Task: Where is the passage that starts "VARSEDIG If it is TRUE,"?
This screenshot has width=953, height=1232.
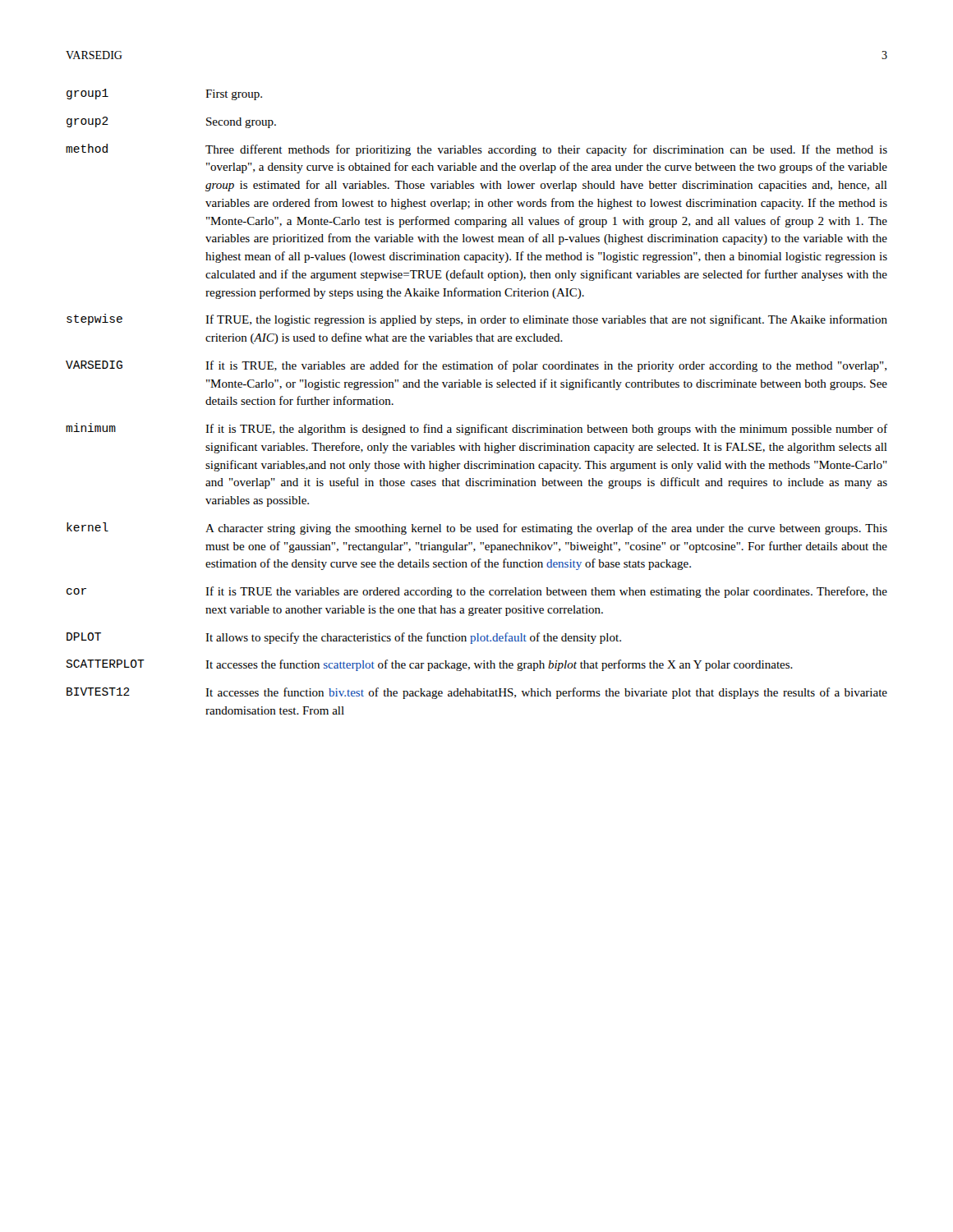Action: coord(476,384)
